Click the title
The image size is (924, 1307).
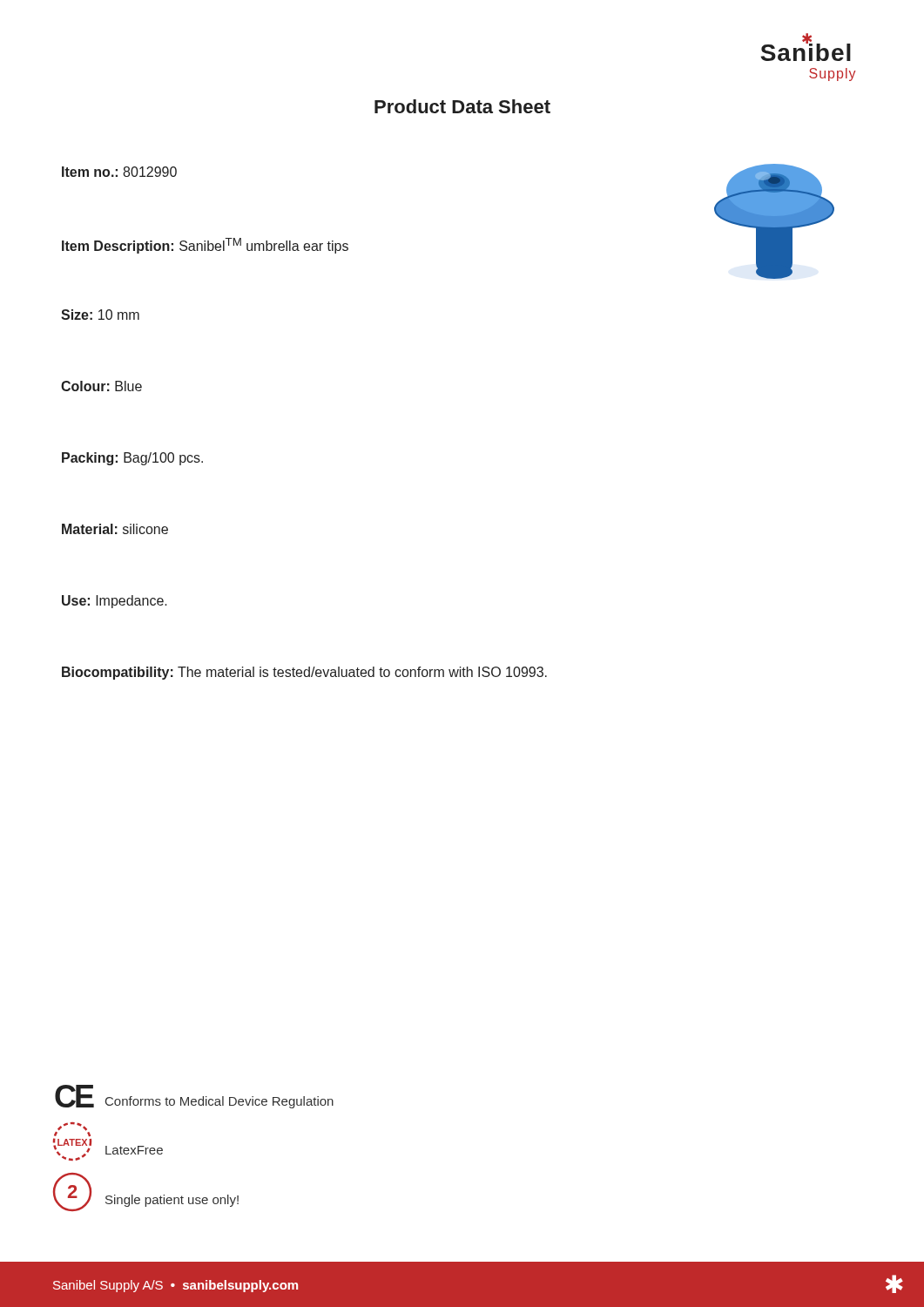[462, 107]
